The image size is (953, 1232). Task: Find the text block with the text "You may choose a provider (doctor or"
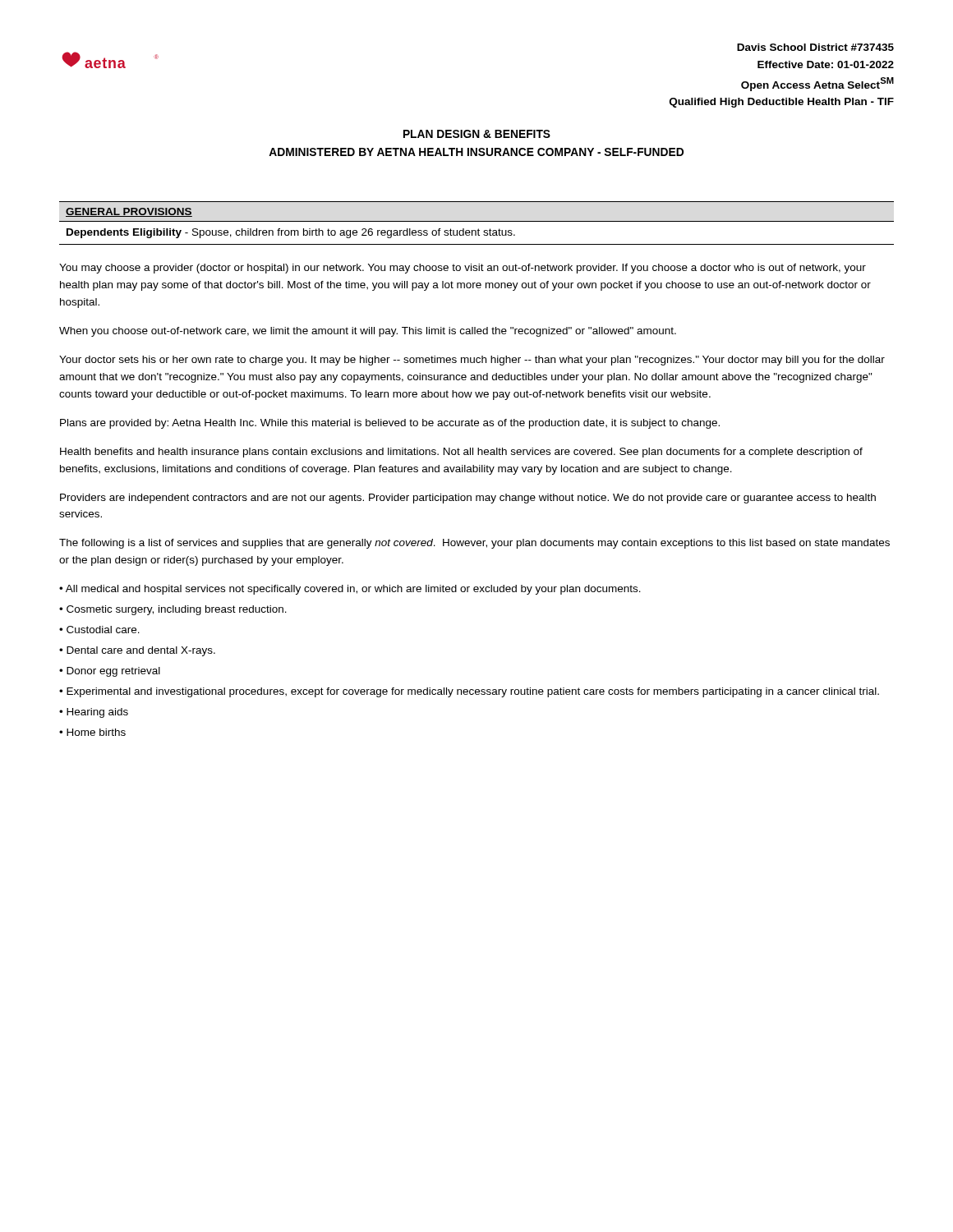465,285
